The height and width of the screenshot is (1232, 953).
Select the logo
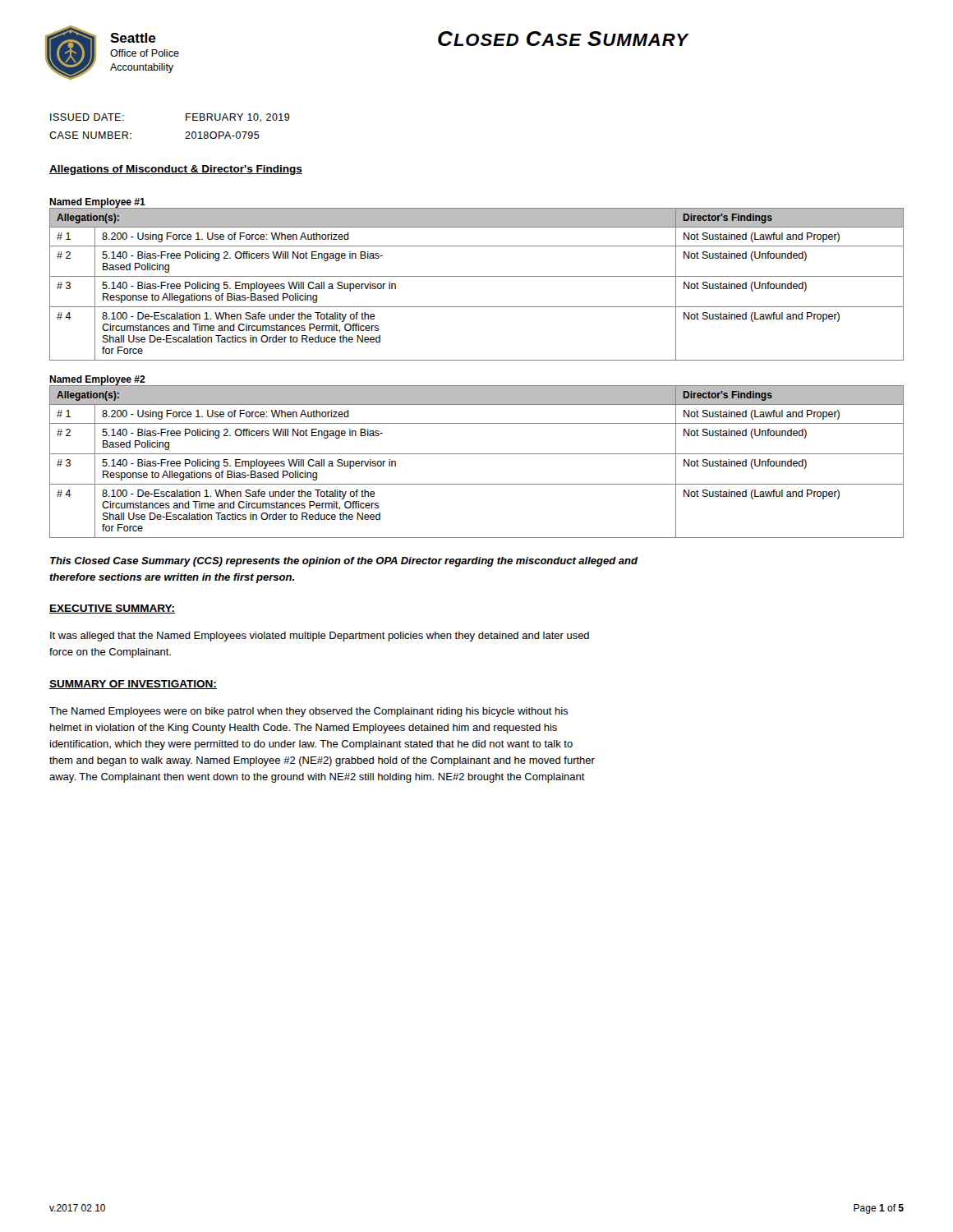coord(131,53)
